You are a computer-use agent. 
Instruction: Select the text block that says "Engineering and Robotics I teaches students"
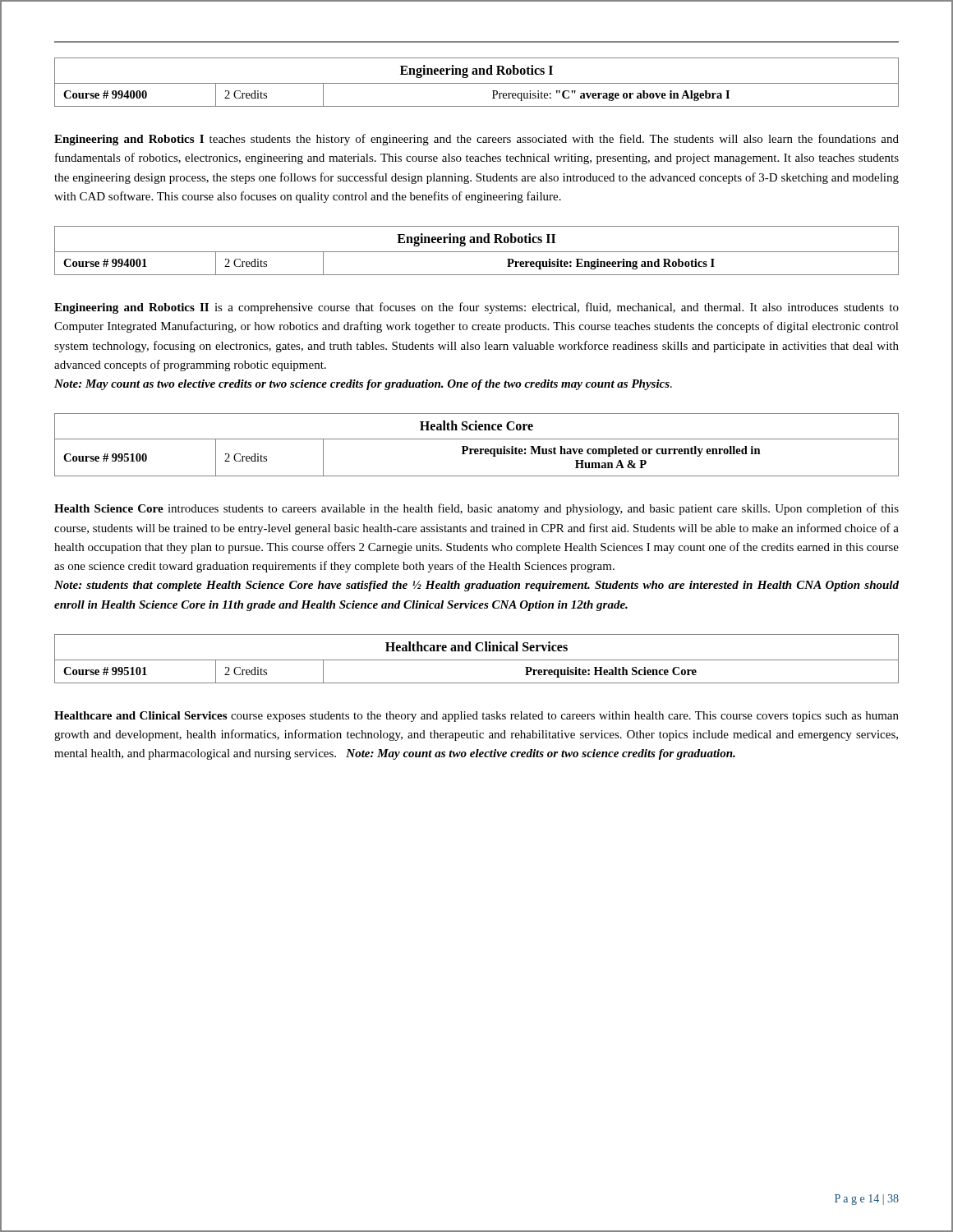(476, 167)
